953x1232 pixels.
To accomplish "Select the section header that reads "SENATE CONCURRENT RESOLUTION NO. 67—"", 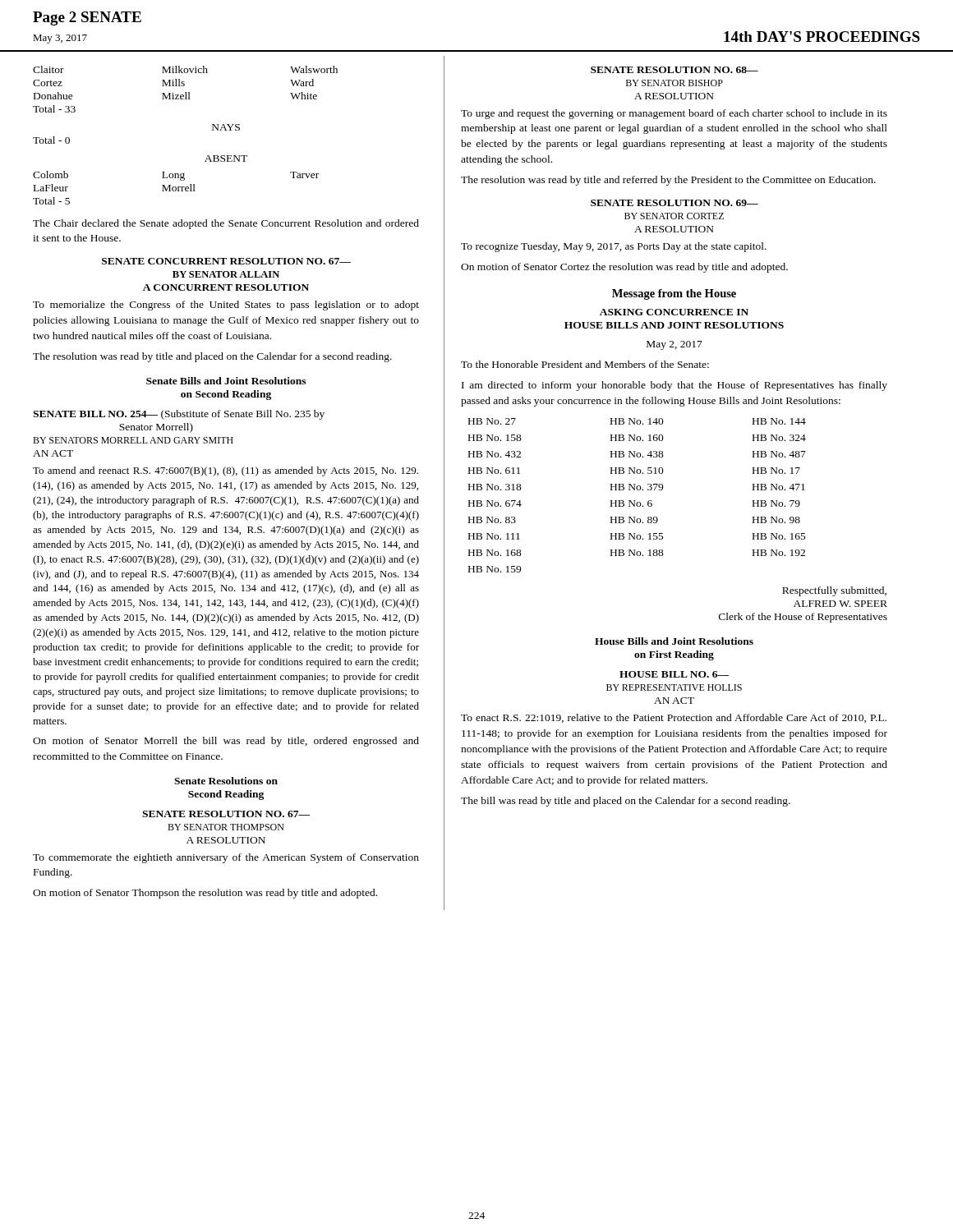I will (226, 274).
